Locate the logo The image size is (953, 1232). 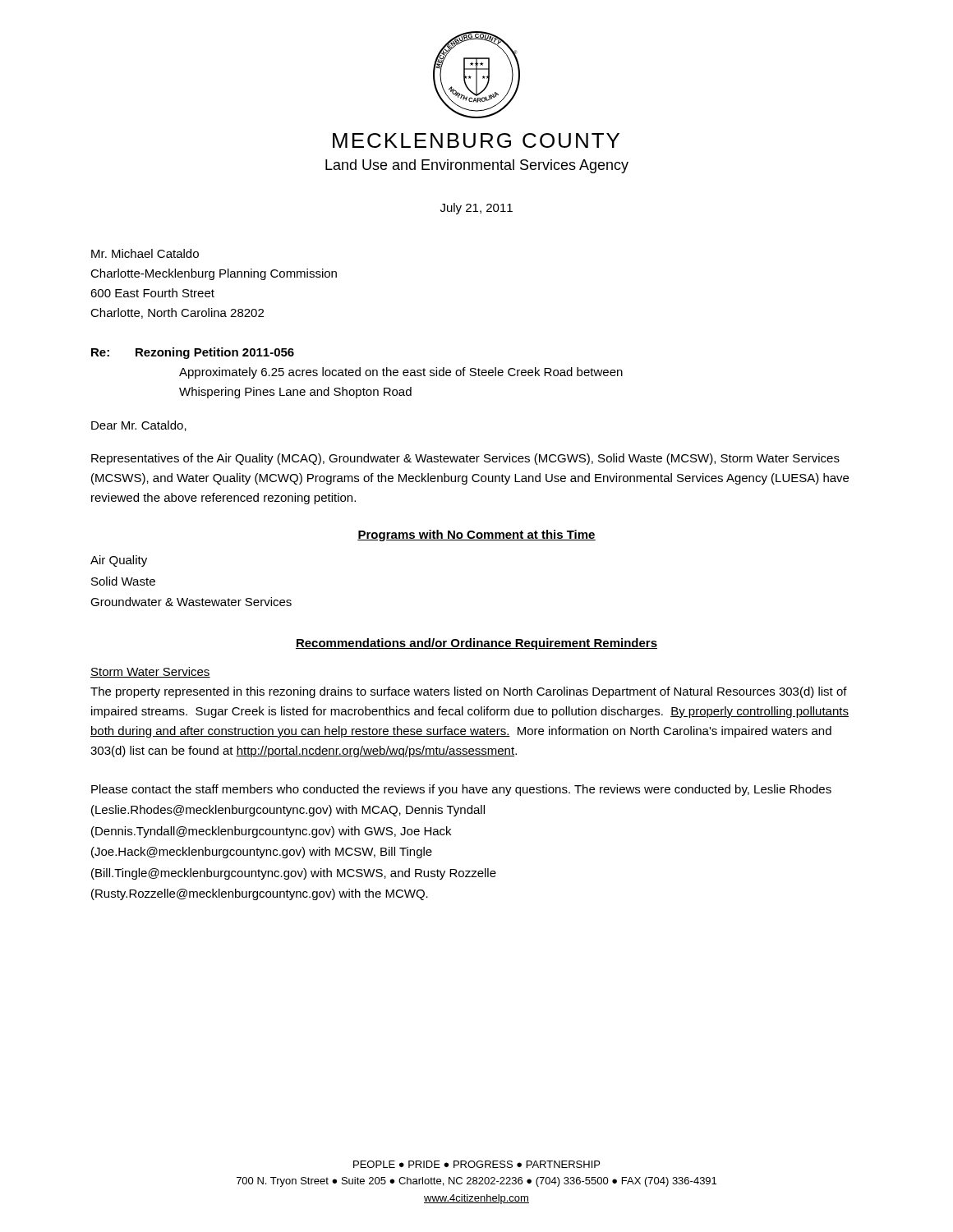coord(476,75)
